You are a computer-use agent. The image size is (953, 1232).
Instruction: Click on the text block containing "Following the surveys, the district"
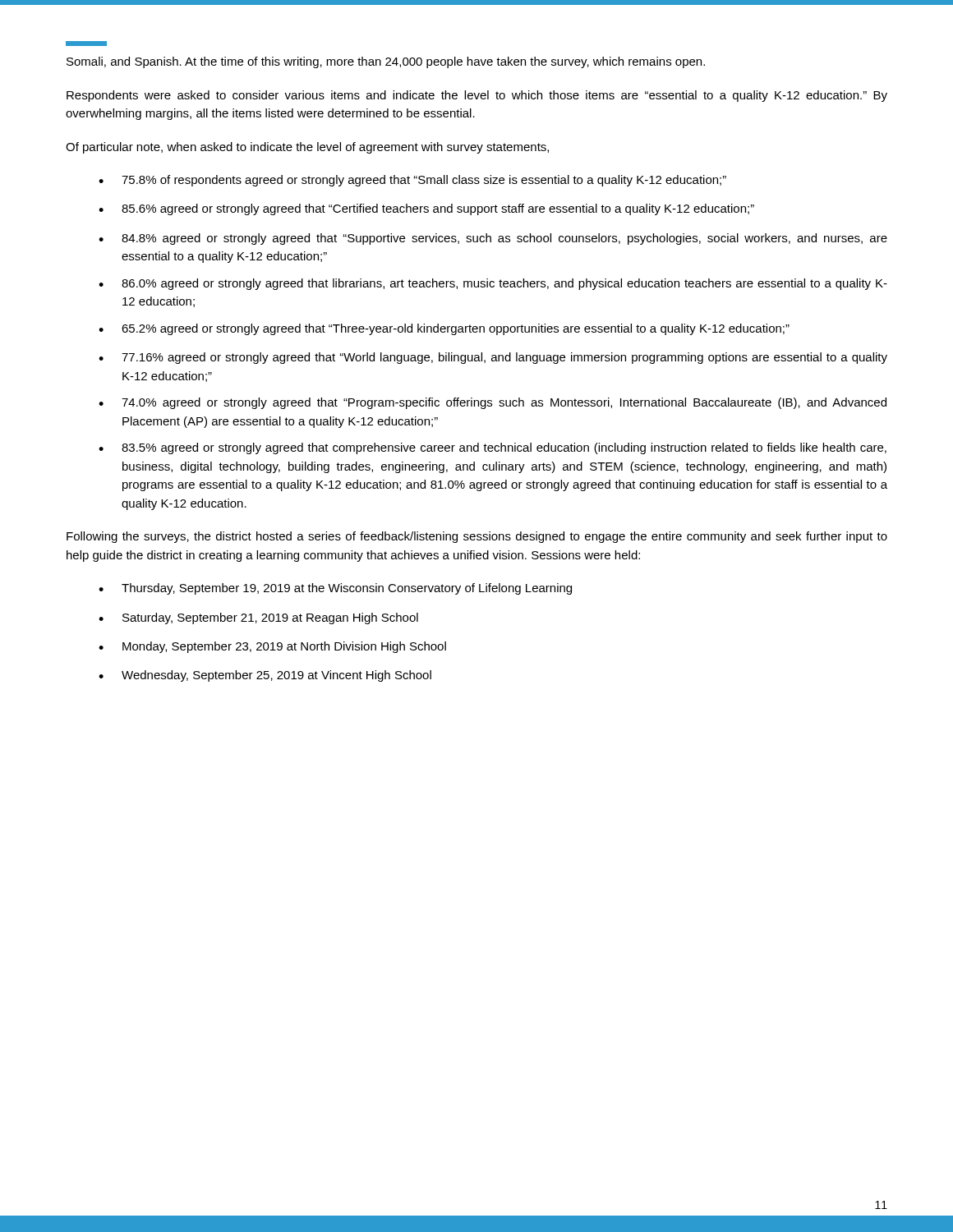click(x=476, y=545)
